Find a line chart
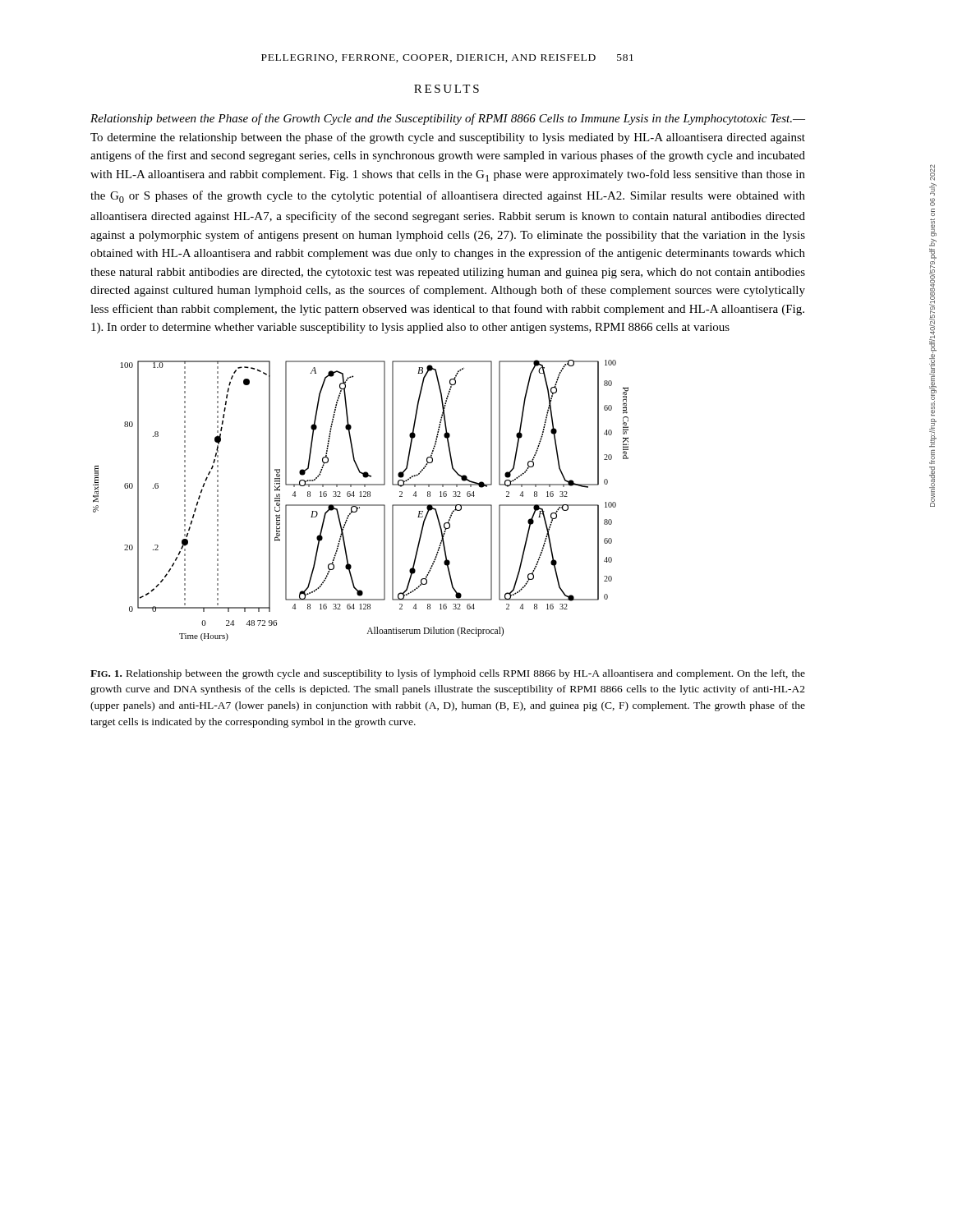953x1232 pixels. [x=448, y=505]
